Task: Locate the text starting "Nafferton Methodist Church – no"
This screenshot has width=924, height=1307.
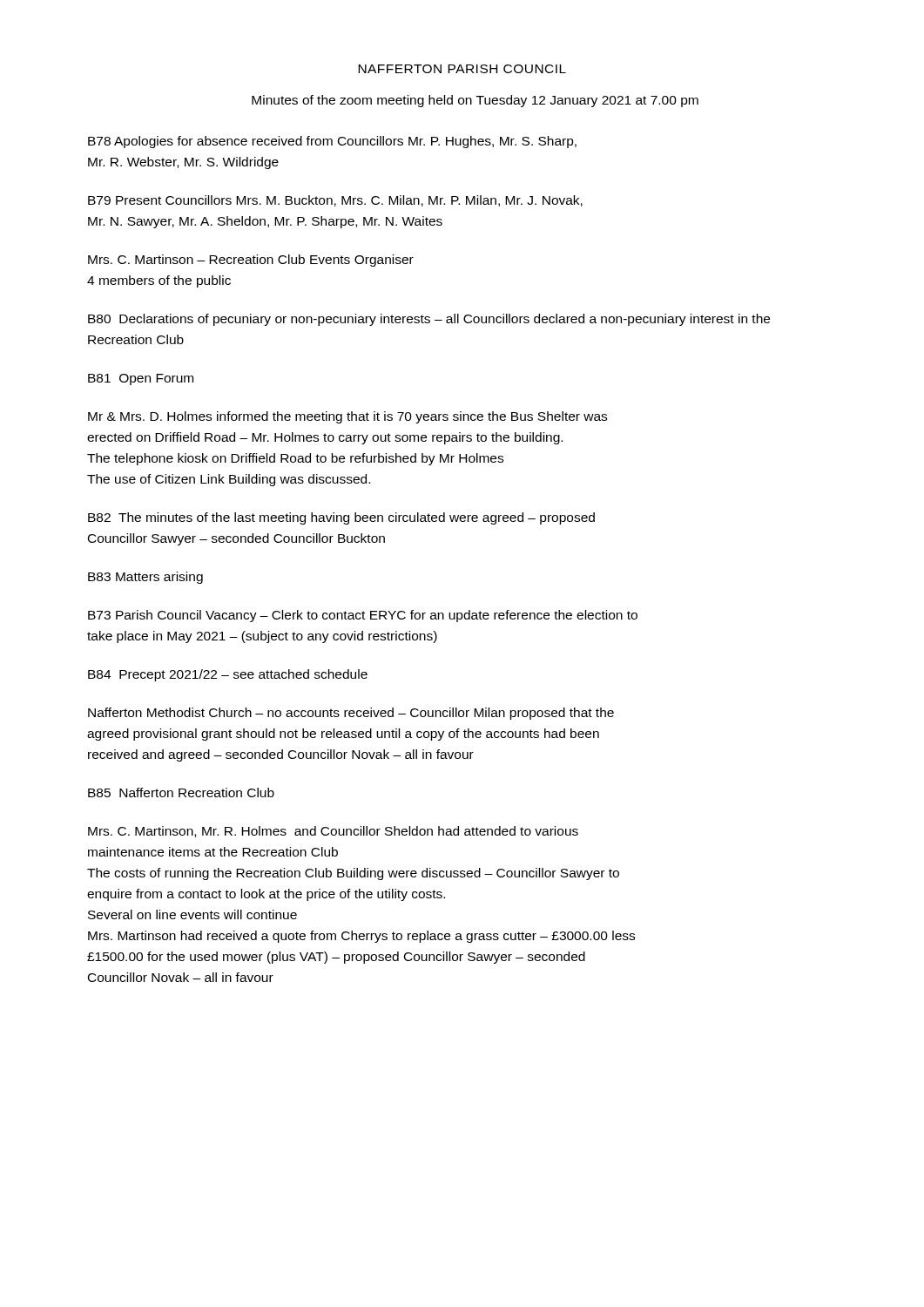Action: pyautogui.click(x=351, y=733)
